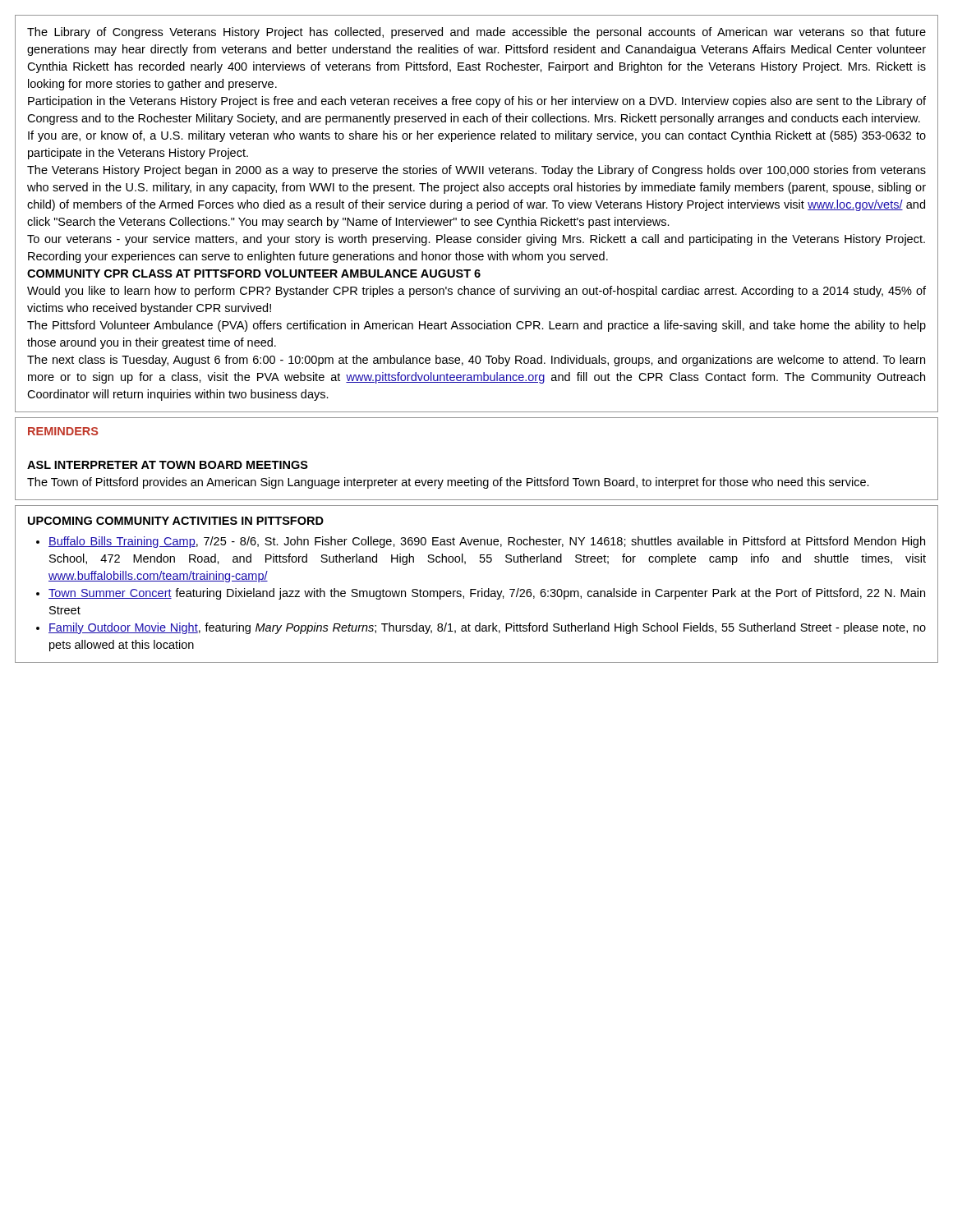Navigate to the text block starting "The Pittsford Volunteer Ambulance (PVA)"
This screenshot has height=1232, width=953.
(x=476, y=334)
